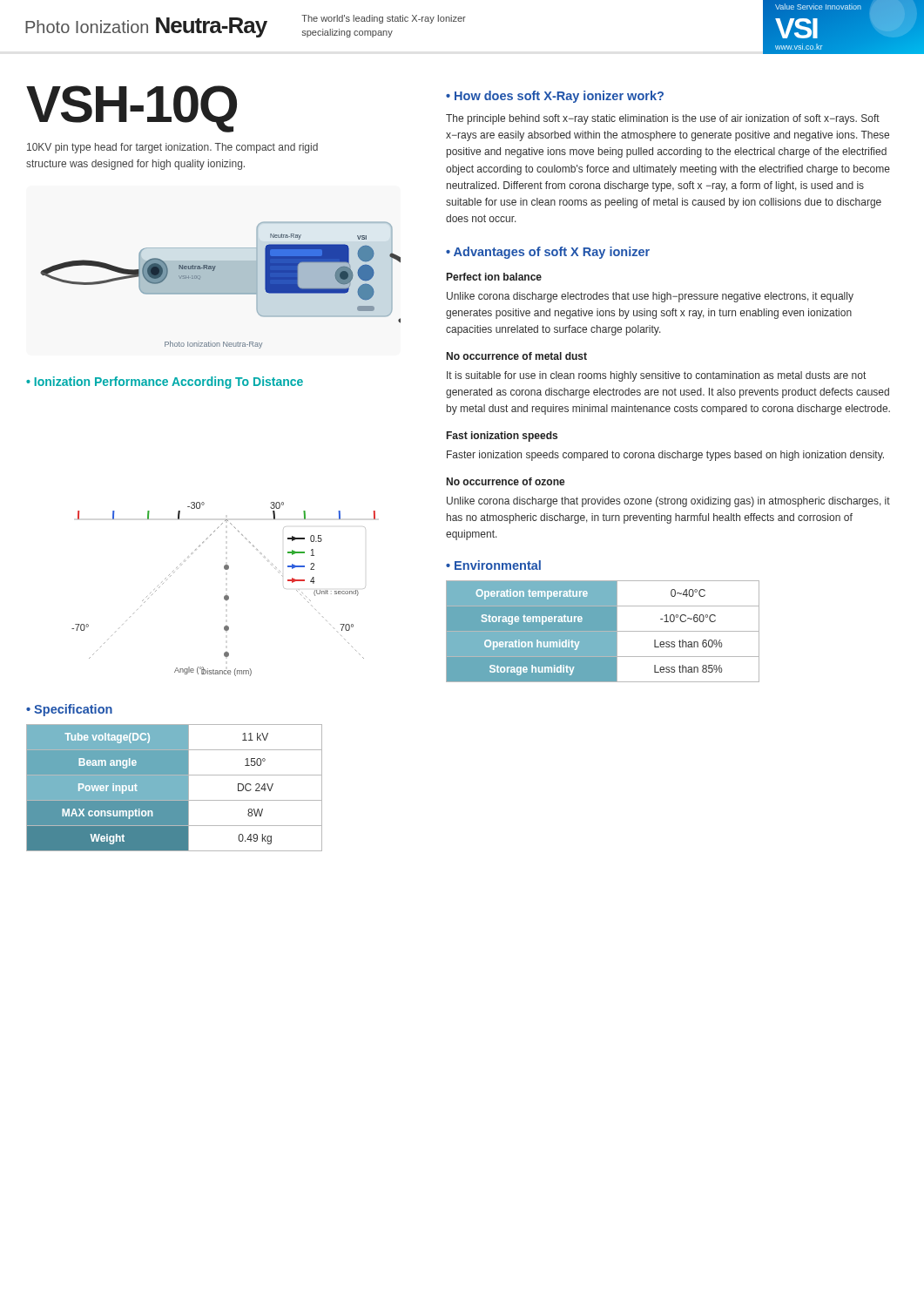Point to the block beginning "Perfect ion balance"

click(x=672, y=406)
